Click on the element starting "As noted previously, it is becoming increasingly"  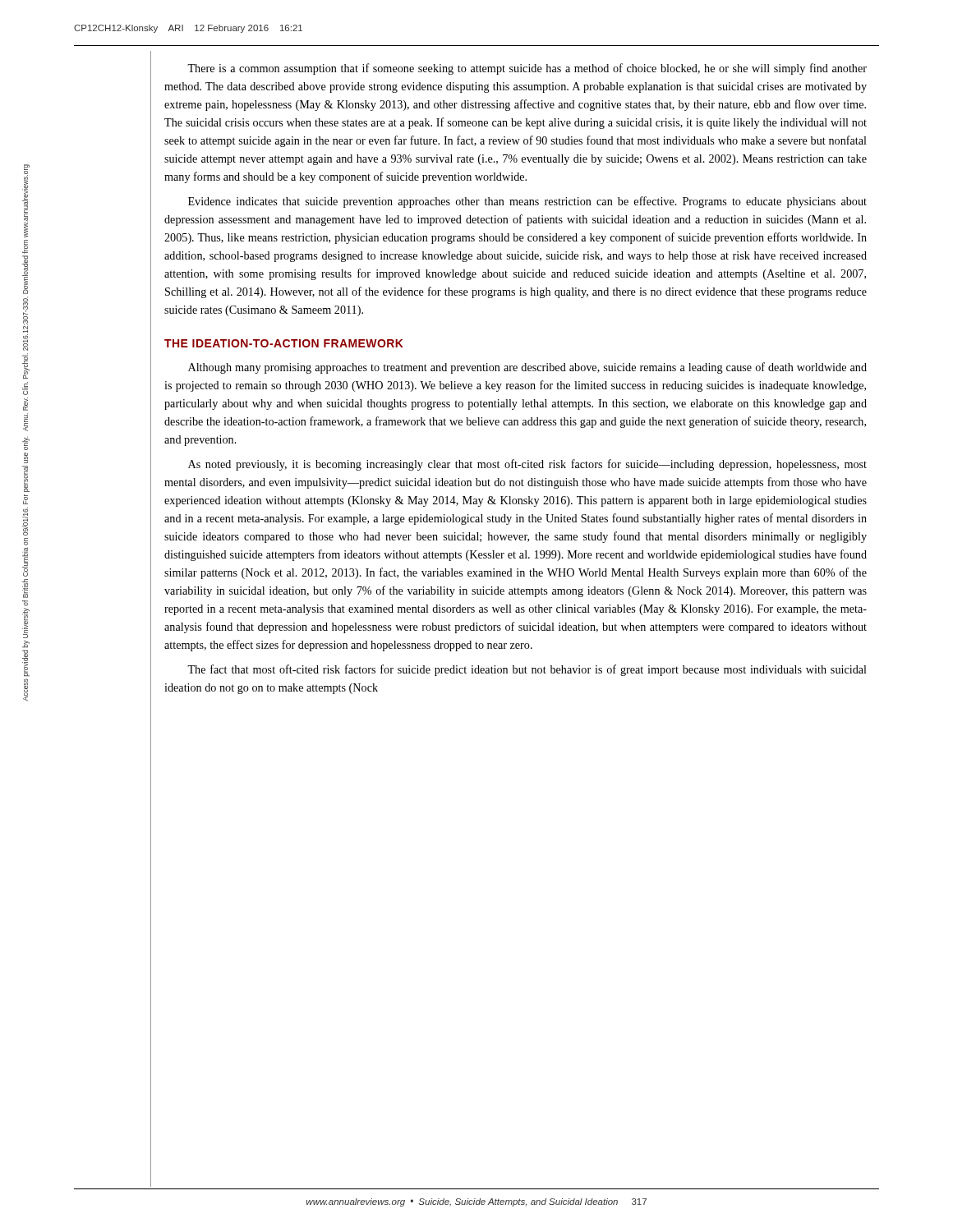[516, 554]
